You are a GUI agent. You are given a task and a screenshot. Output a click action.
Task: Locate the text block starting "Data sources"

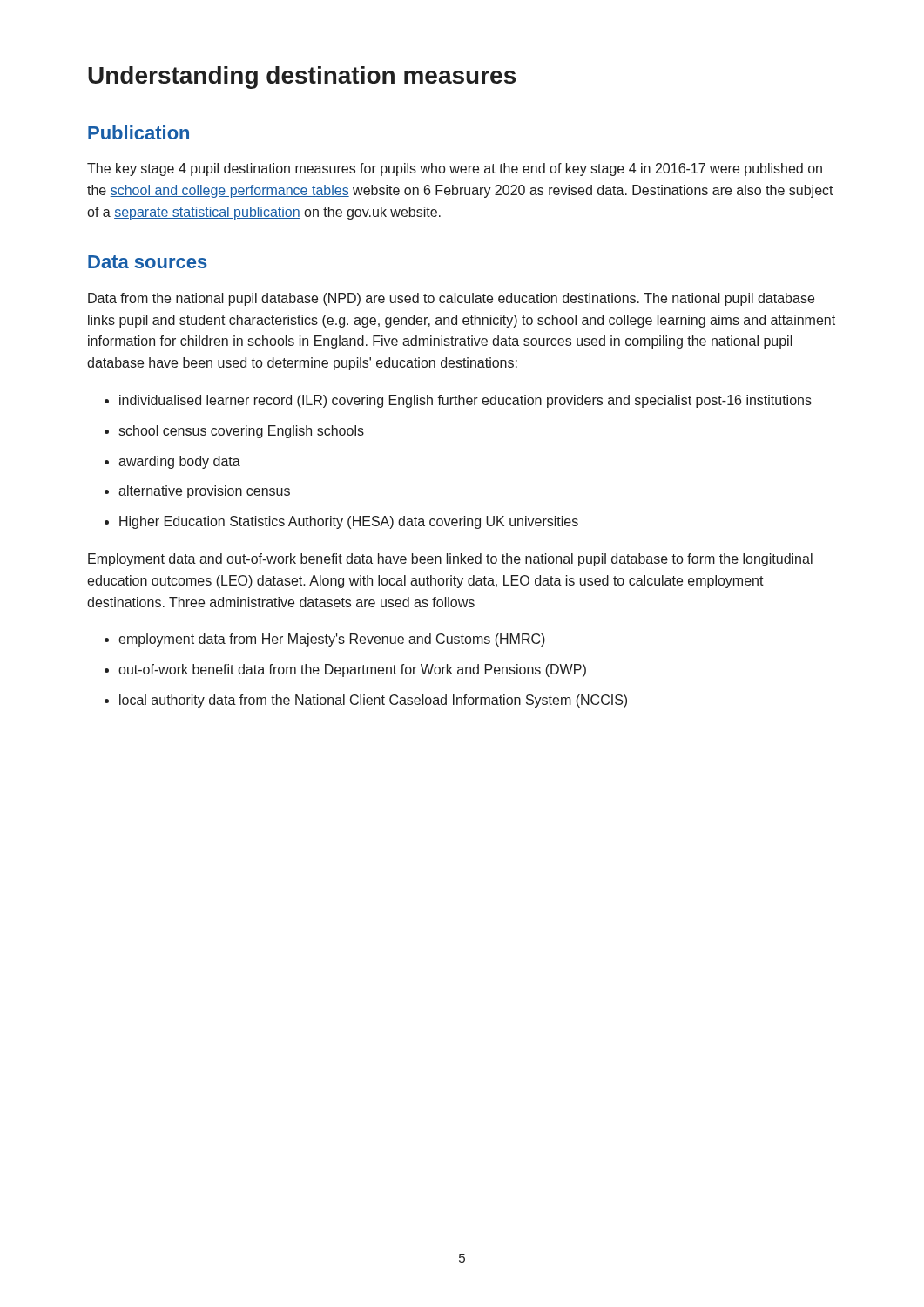tap(147, 263)
